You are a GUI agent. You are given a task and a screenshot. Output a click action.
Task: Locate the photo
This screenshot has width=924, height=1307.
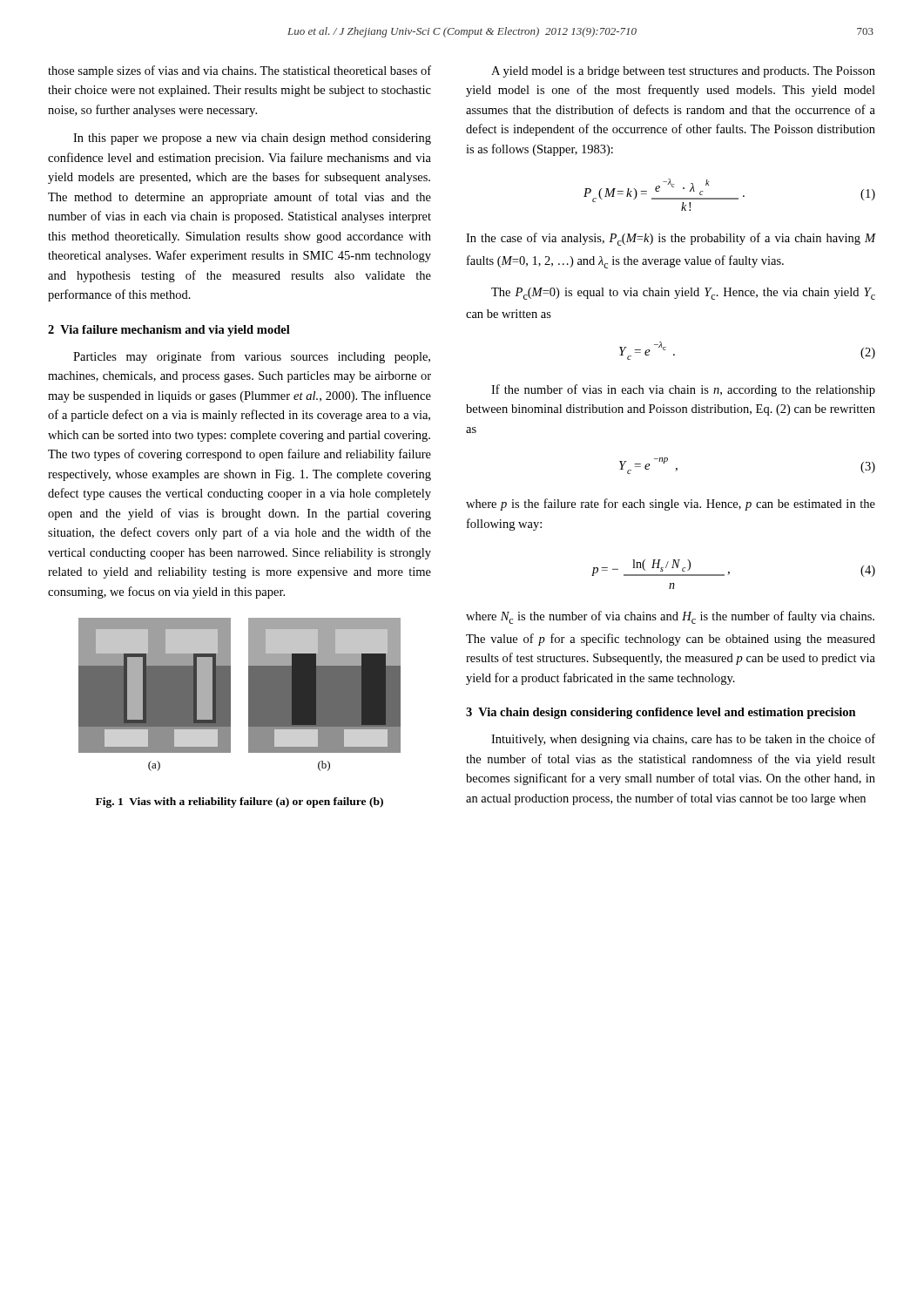point(239,702)
